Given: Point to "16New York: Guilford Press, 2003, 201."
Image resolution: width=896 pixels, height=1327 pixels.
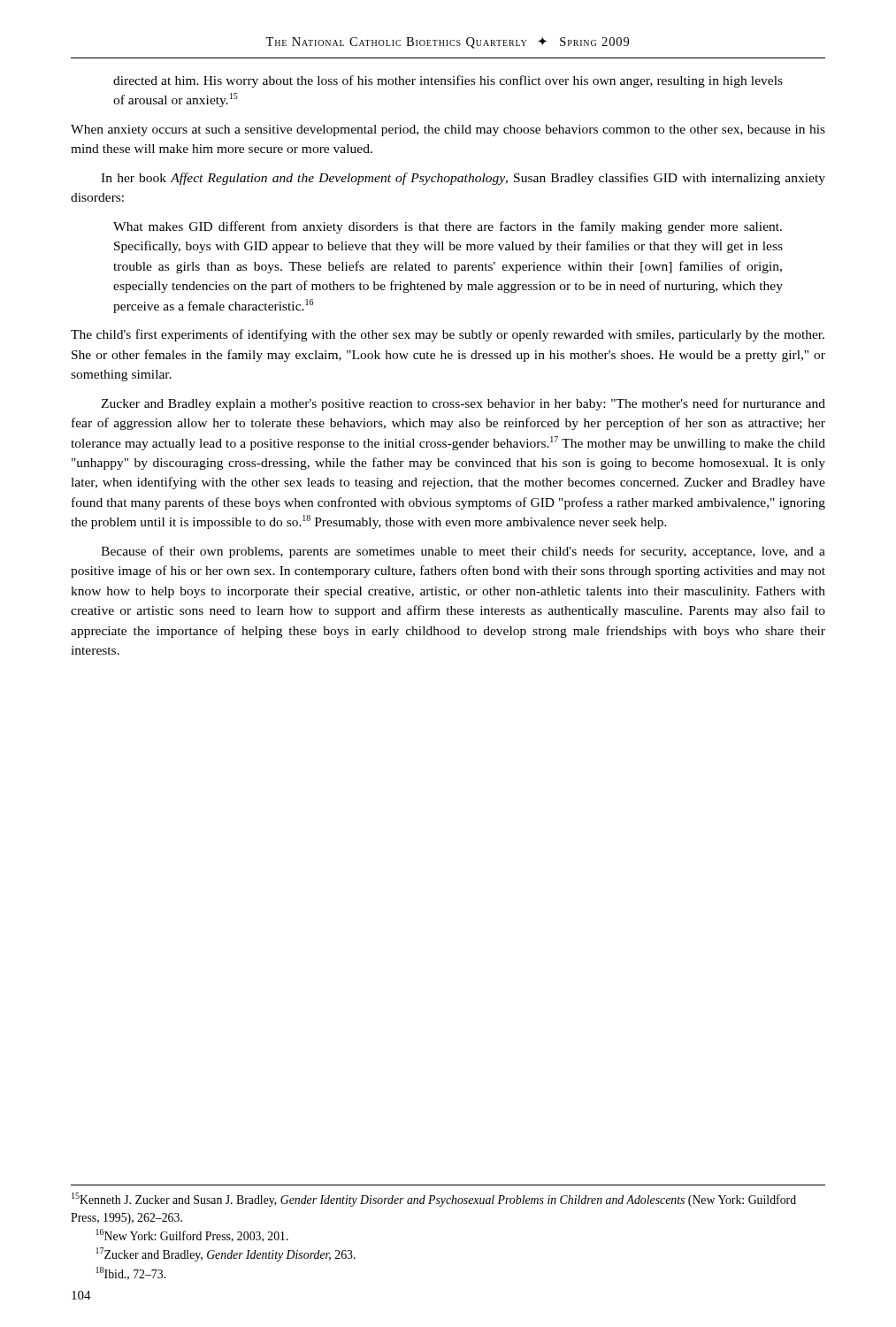Looking at the screenshot, I should tap(192, 1236).
